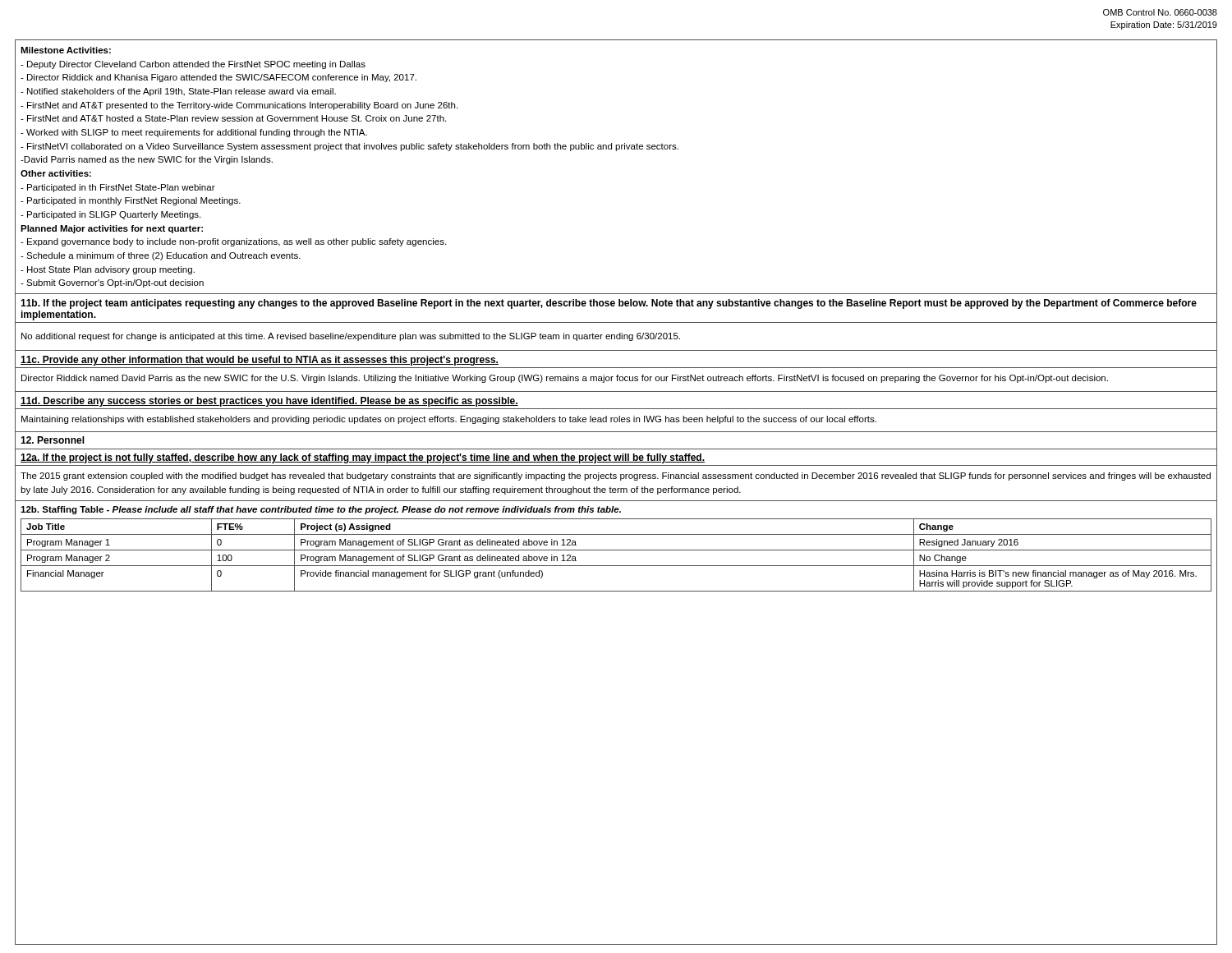Select the passage starting "The 2015 grant extension coupled with the modified"

[x=616, y=483]
